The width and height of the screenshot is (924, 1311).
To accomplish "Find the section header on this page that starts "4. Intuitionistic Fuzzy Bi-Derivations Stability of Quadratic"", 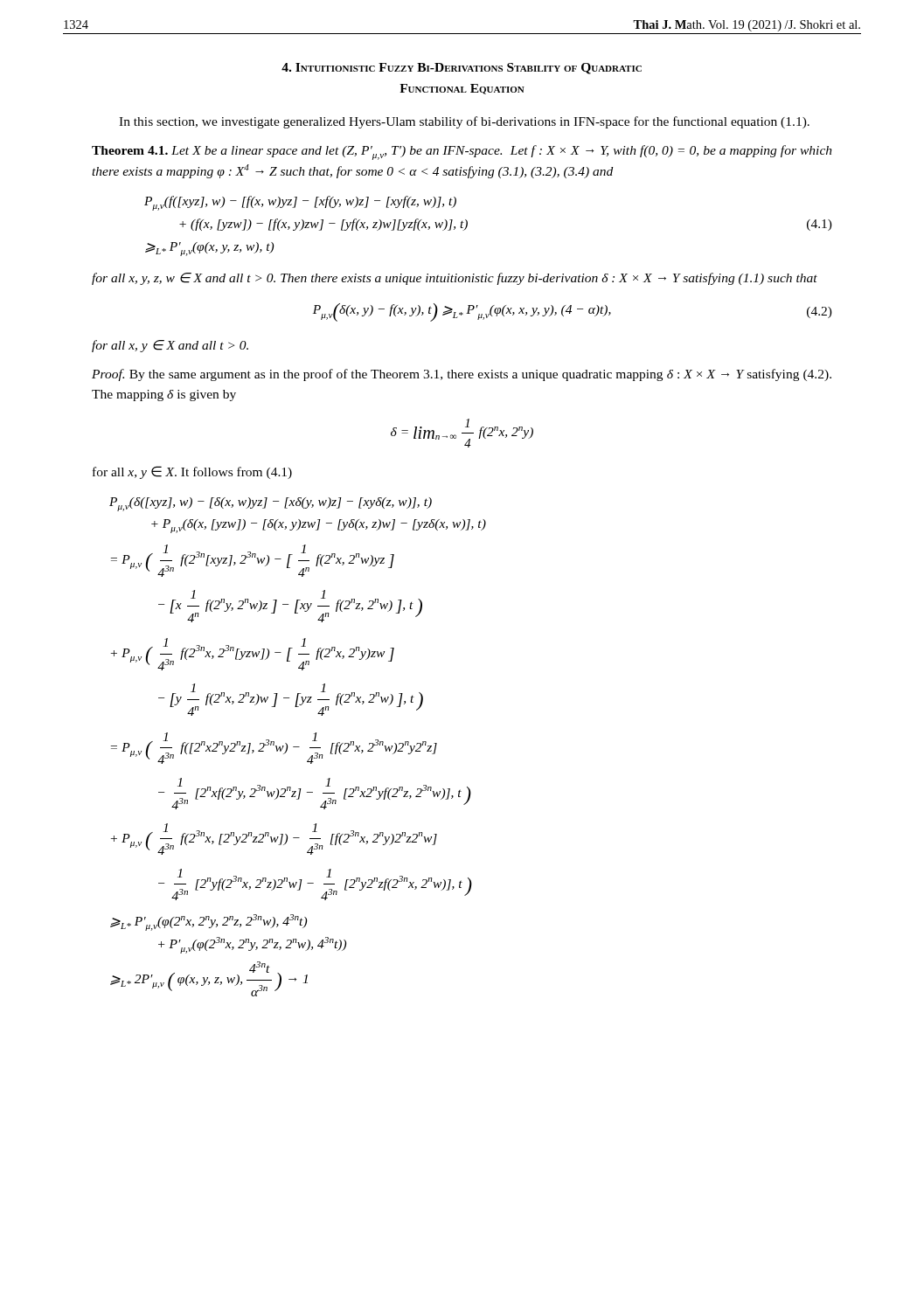I will (462, 77).
